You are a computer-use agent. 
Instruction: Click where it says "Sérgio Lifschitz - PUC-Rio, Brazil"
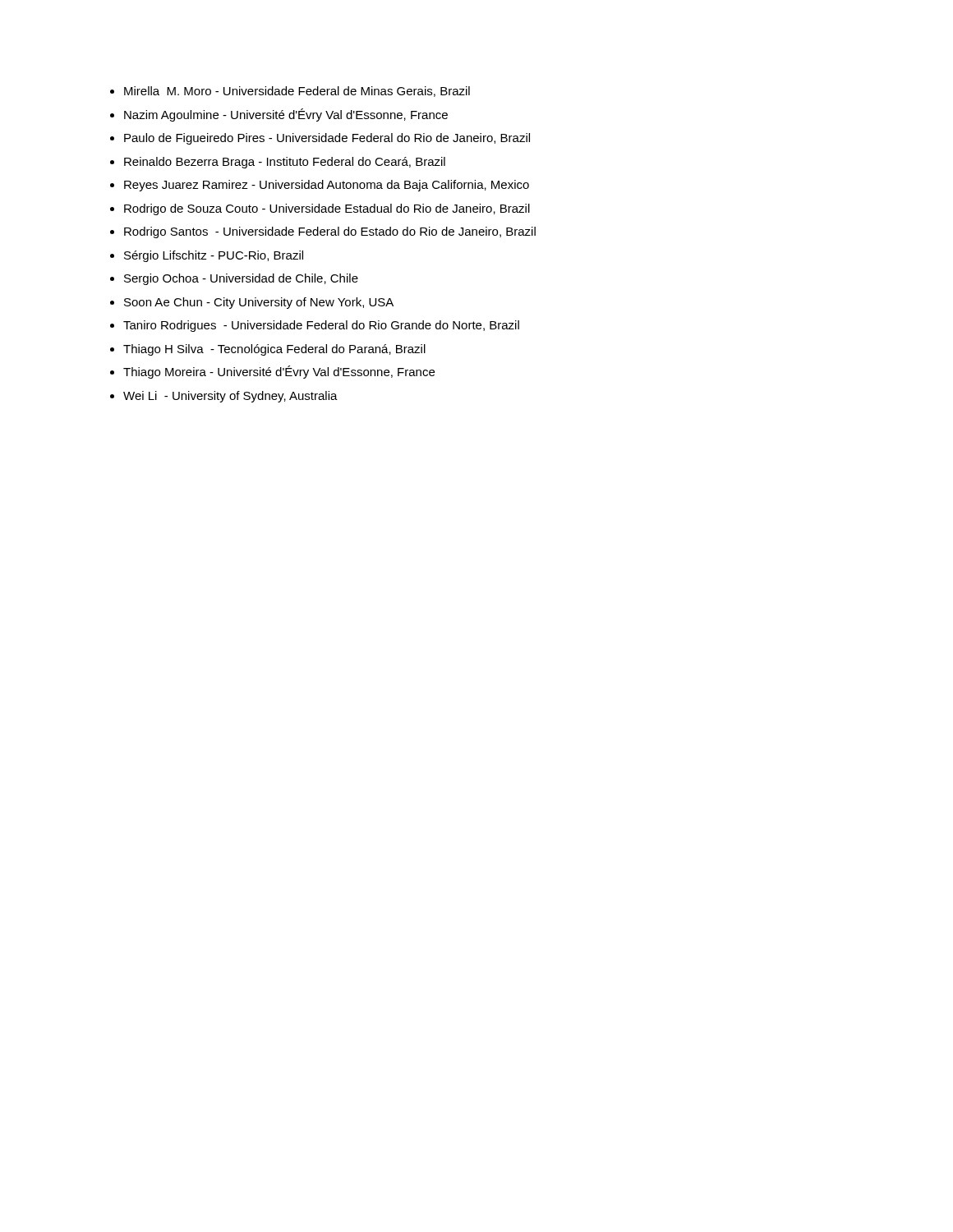tap(214, 255)
